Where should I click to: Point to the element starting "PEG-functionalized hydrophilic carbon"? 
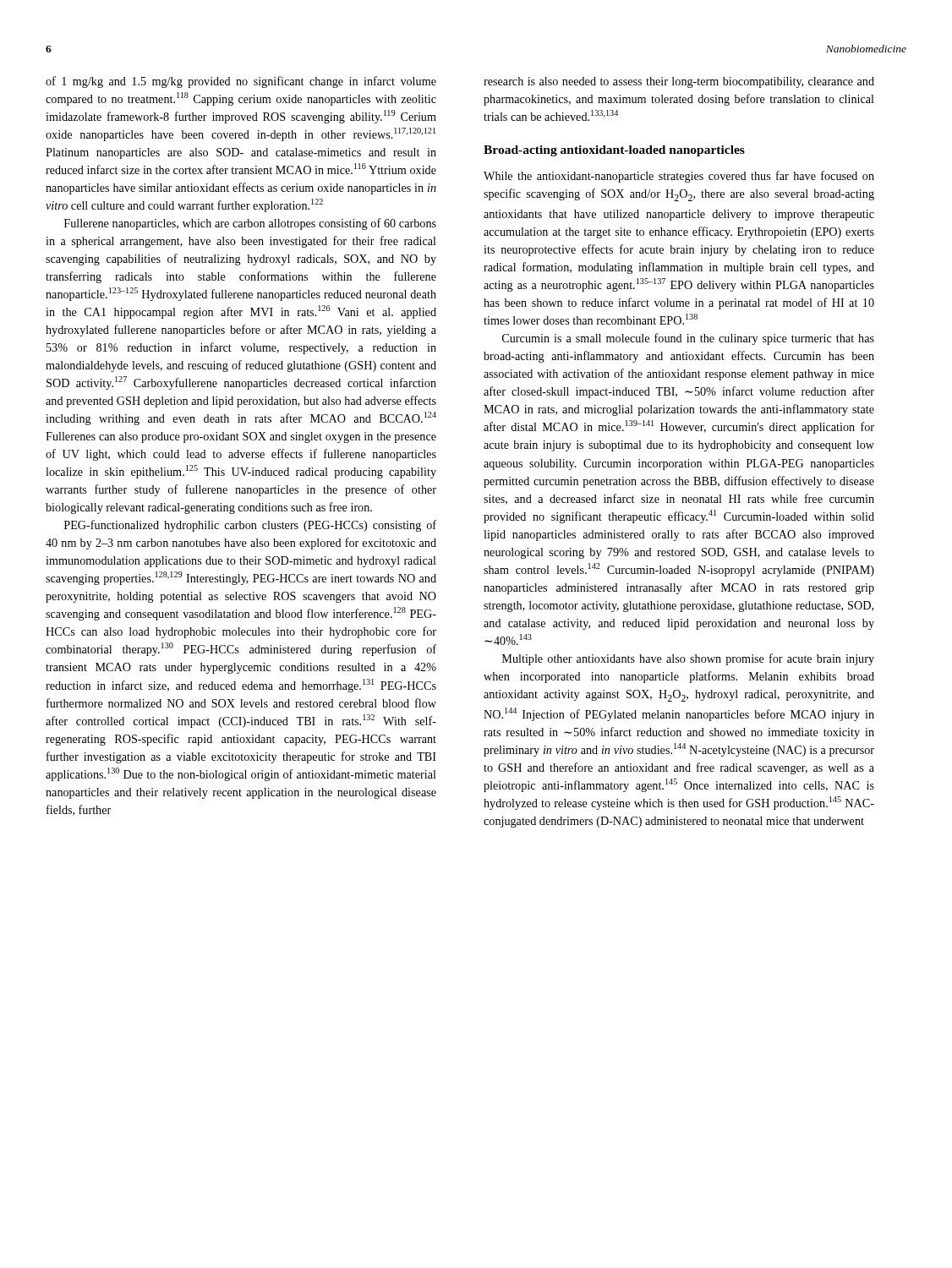[x=241, y=668]
